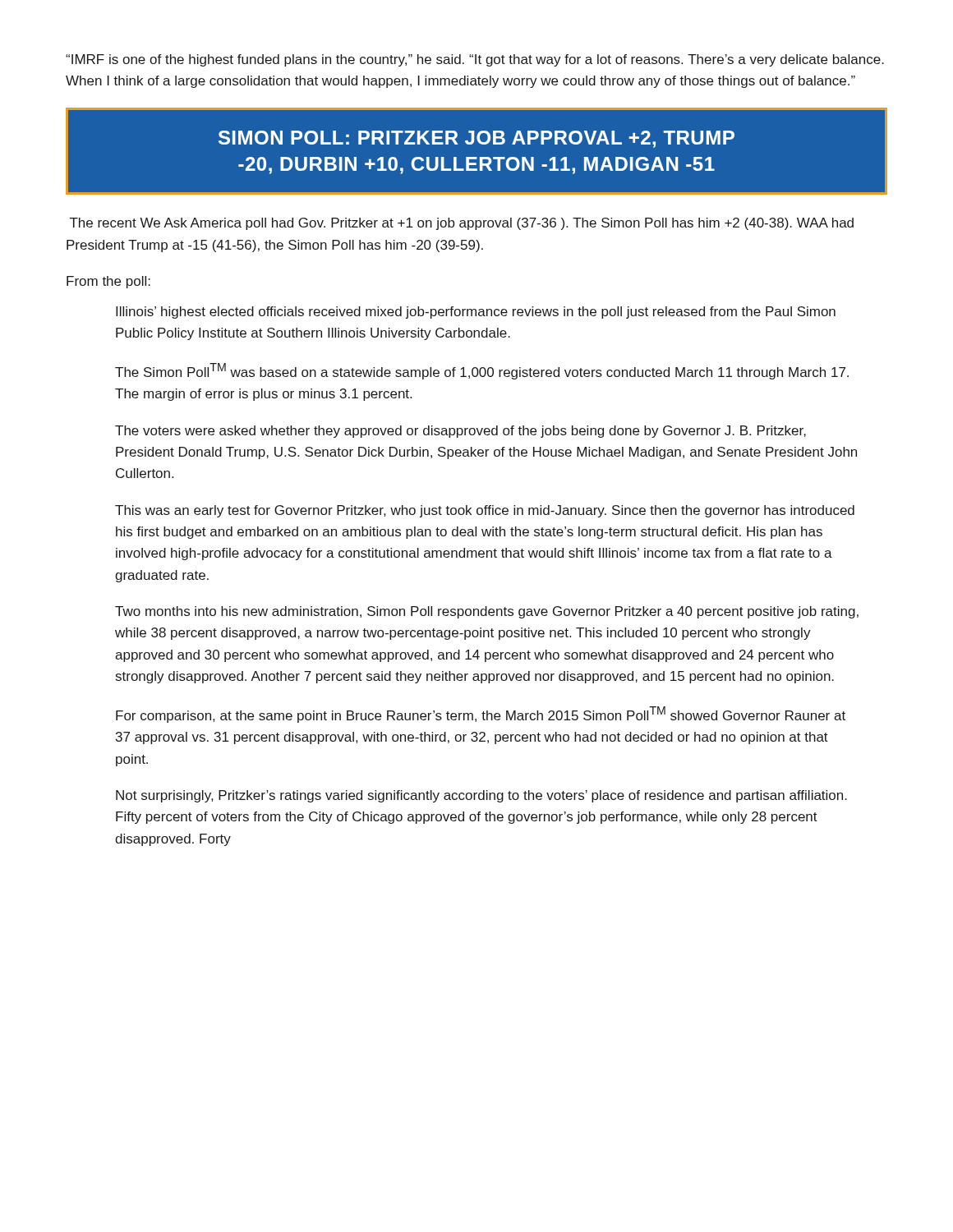Point to the block beginning "Not surprisingly, Pritzker’s ratings varied significantly according"
Image resolution: width=953 pixels, height=1232 pixels.
[x=481, y=817]
